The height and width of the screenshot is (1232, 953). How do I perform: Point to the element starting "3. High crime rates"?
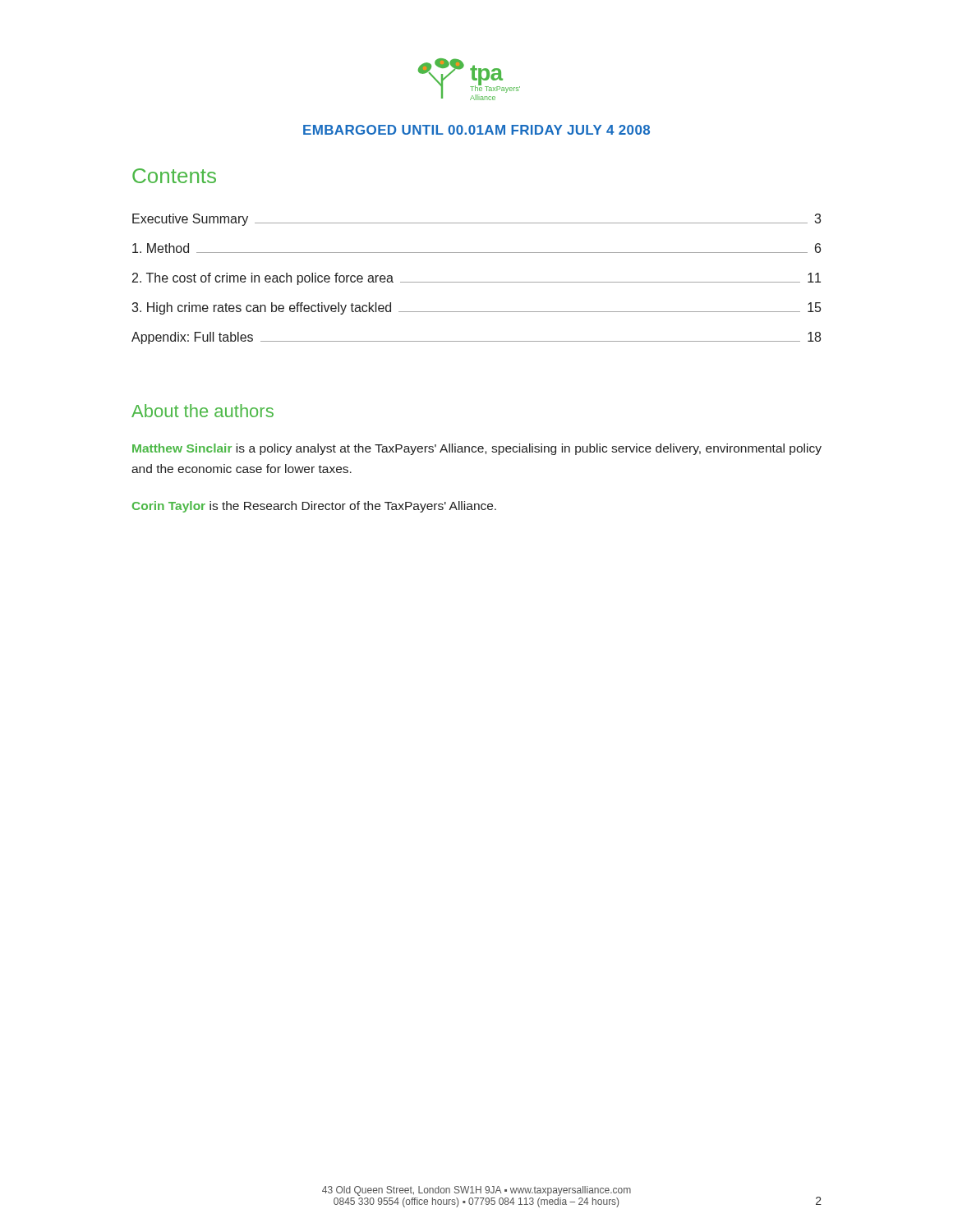pyautogui.click(x=476, y=308)
